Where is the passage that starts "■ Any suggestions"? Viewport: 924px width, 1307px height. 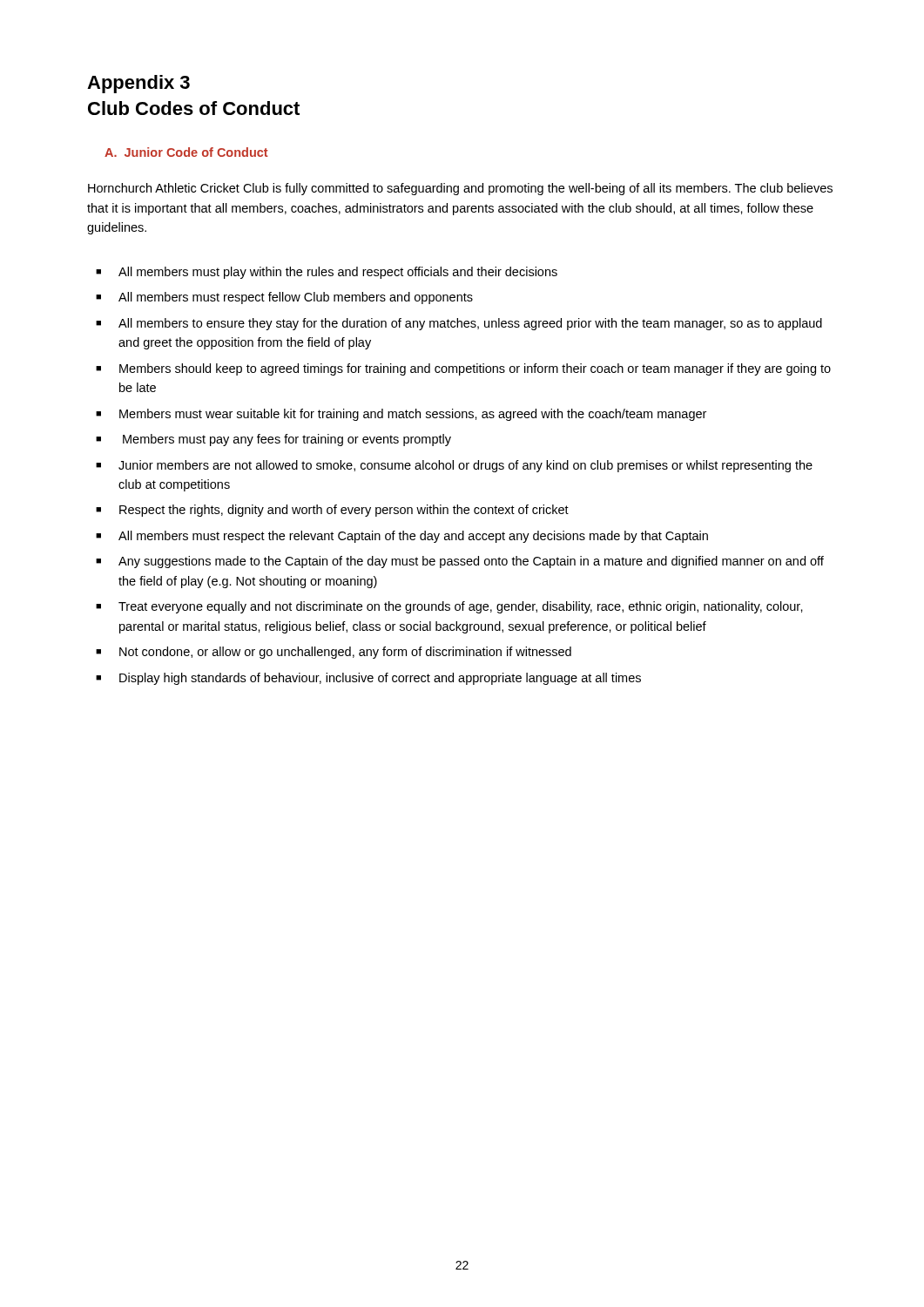pyautogui.click(x=466, y=571)
